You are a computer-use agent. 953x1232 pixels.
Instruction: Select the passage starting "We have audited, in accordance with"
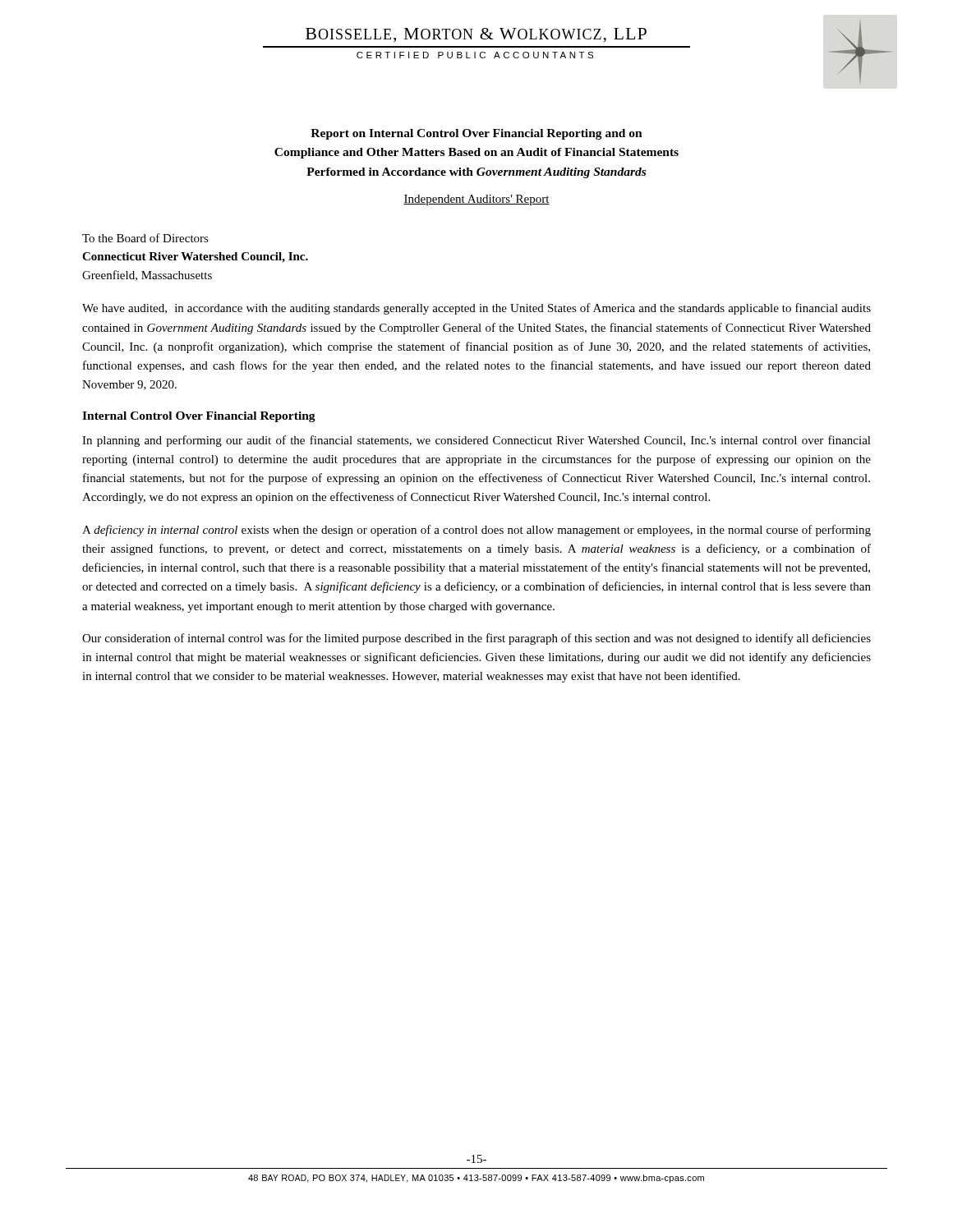pos(476,346)
